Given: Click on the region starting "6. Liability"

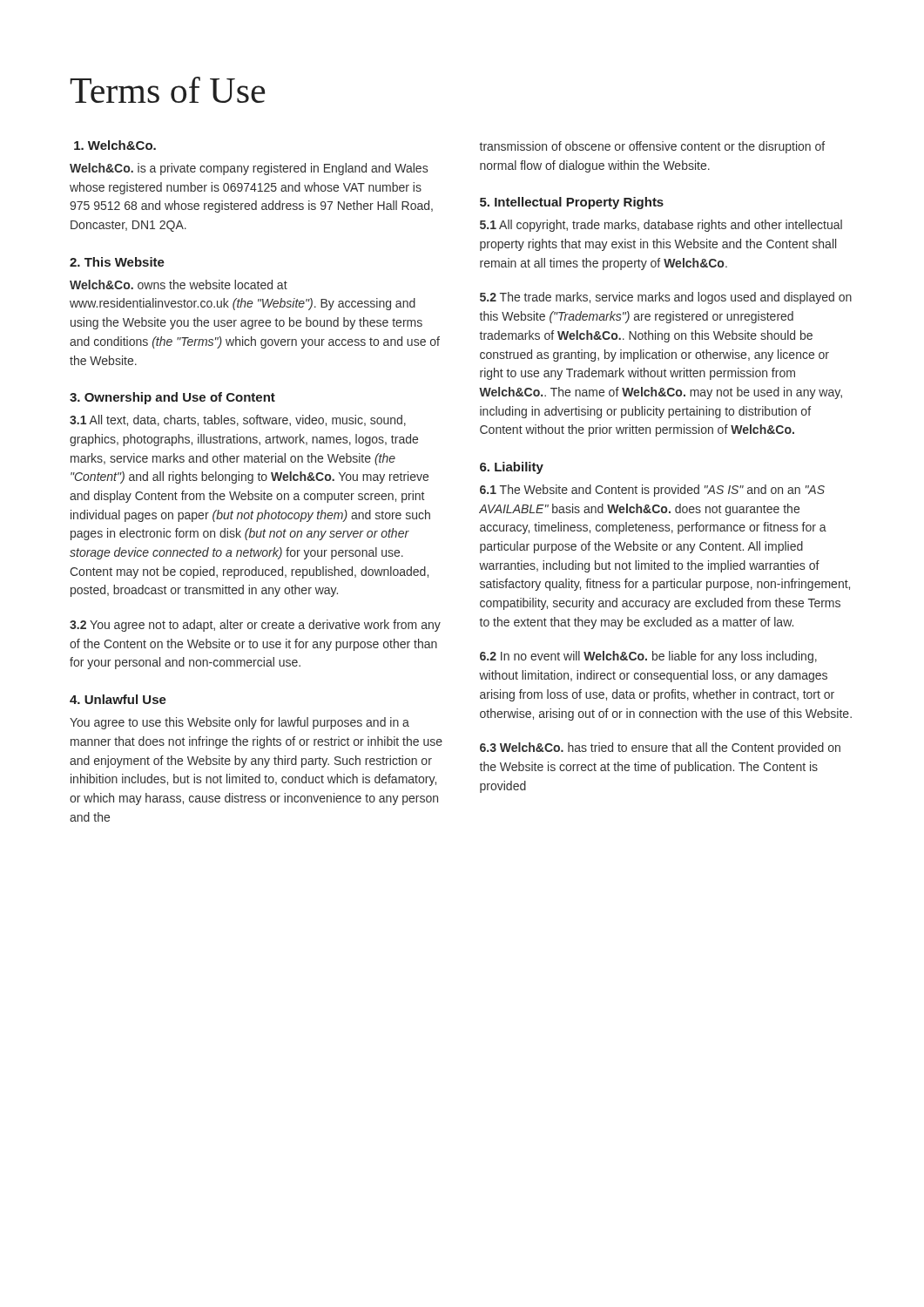Looking at the screenshot, I should (511, 467).
